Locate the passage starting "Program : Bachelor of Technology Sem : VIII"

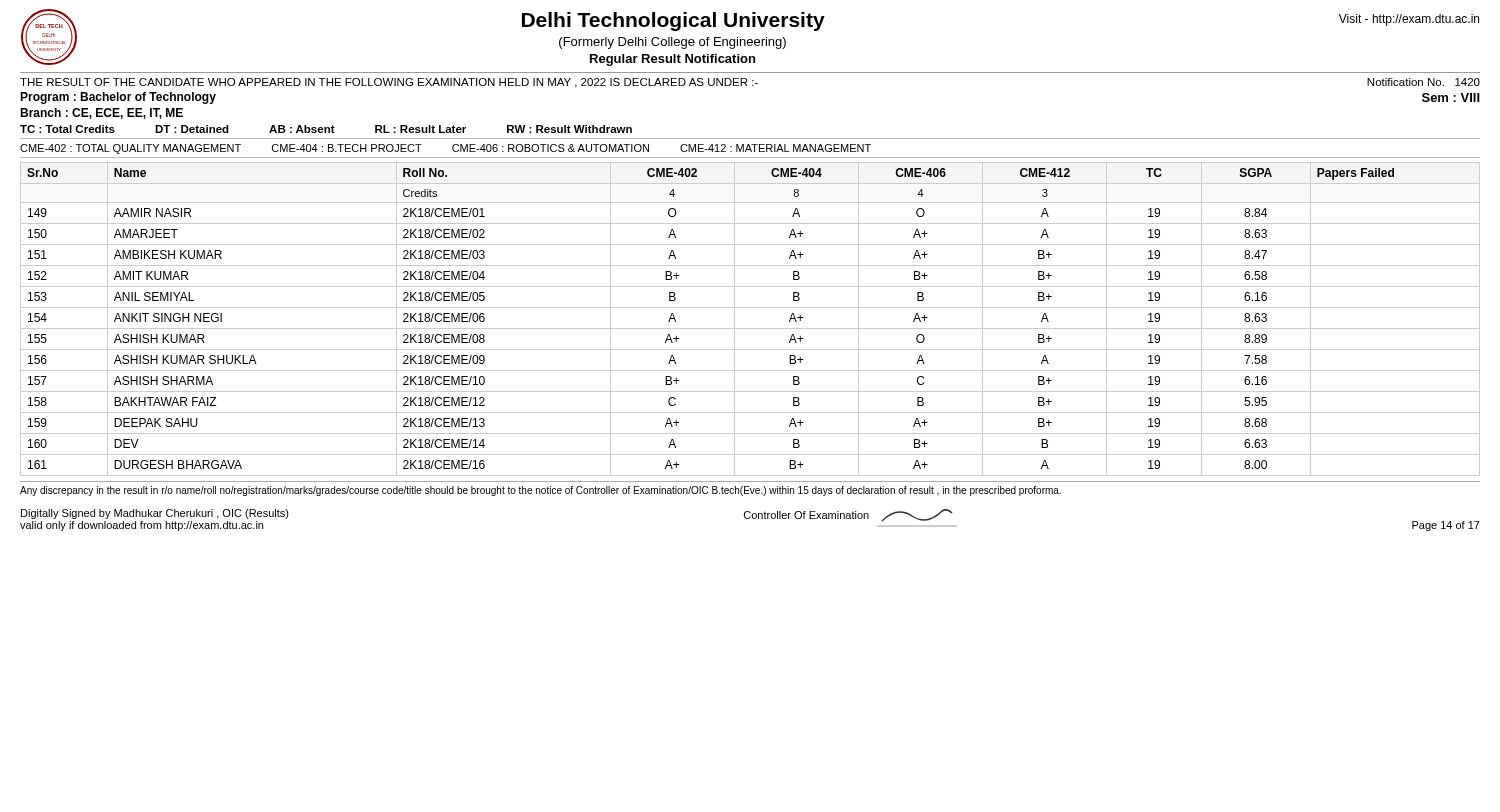coord(122,98)
